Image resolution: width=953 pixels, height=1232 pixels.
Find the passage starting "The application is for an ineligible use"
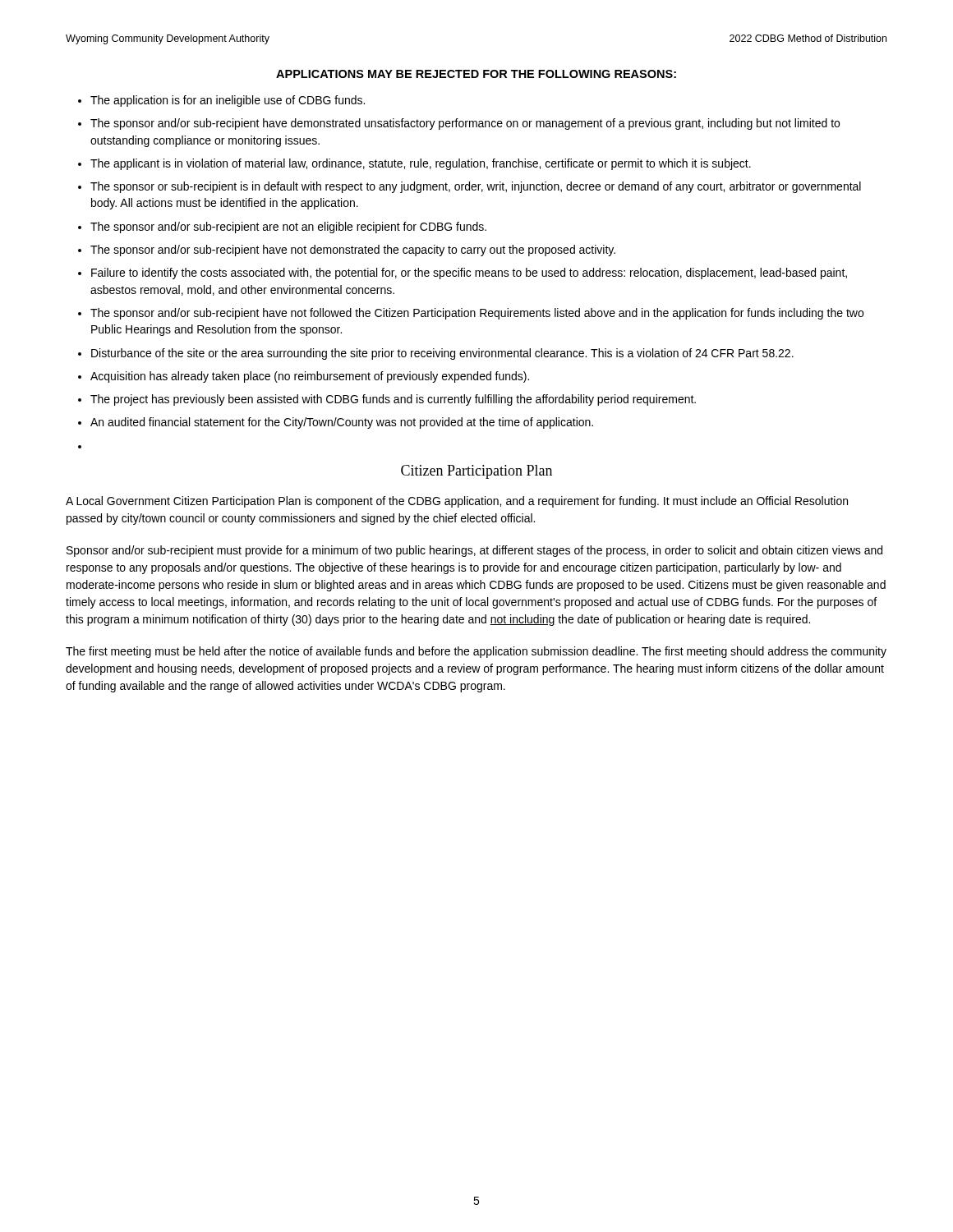[228, 100]
